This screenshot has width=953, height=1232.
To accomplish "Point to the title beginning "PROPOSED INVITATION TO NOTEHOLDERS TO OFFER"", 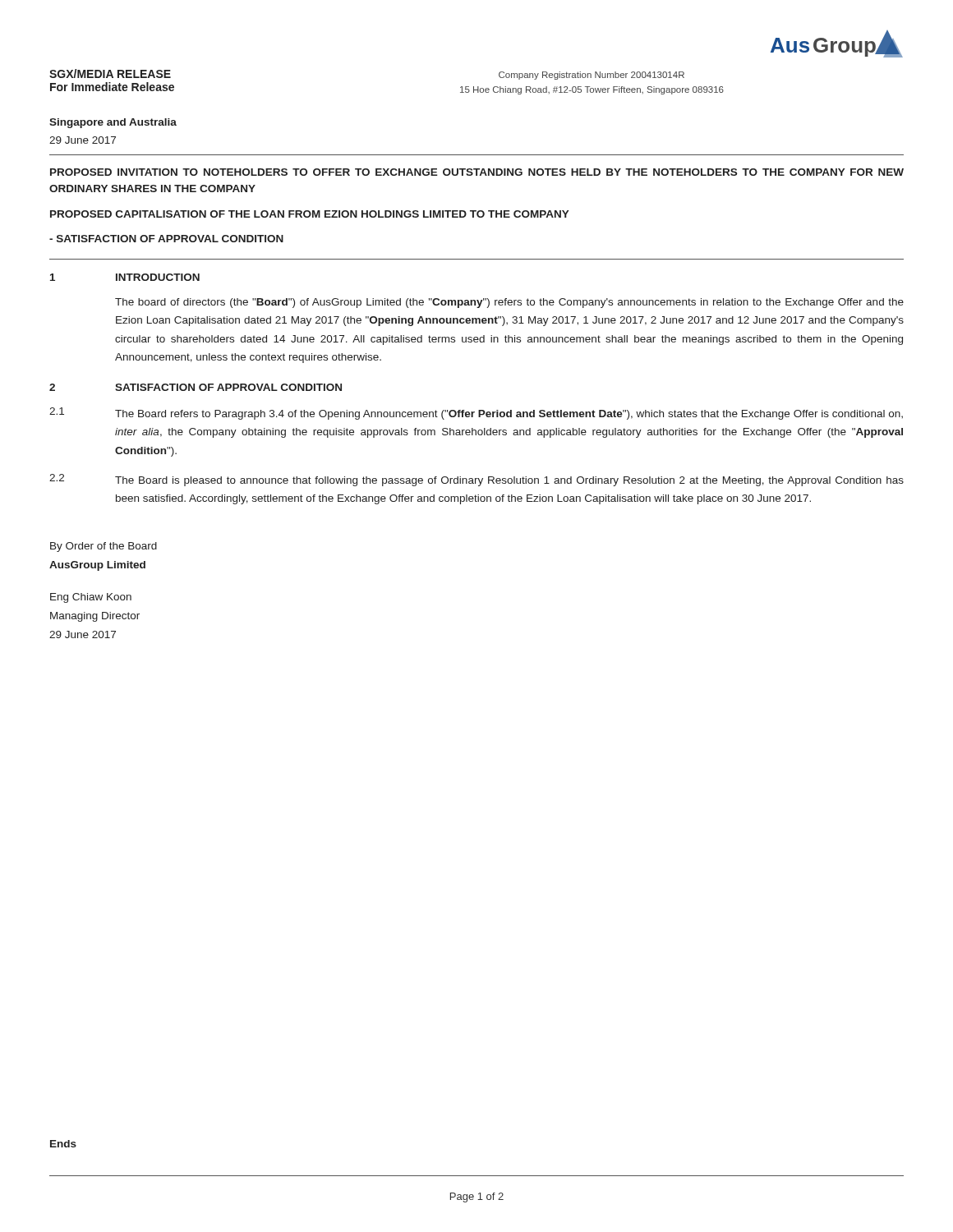I will coord(476,180).
